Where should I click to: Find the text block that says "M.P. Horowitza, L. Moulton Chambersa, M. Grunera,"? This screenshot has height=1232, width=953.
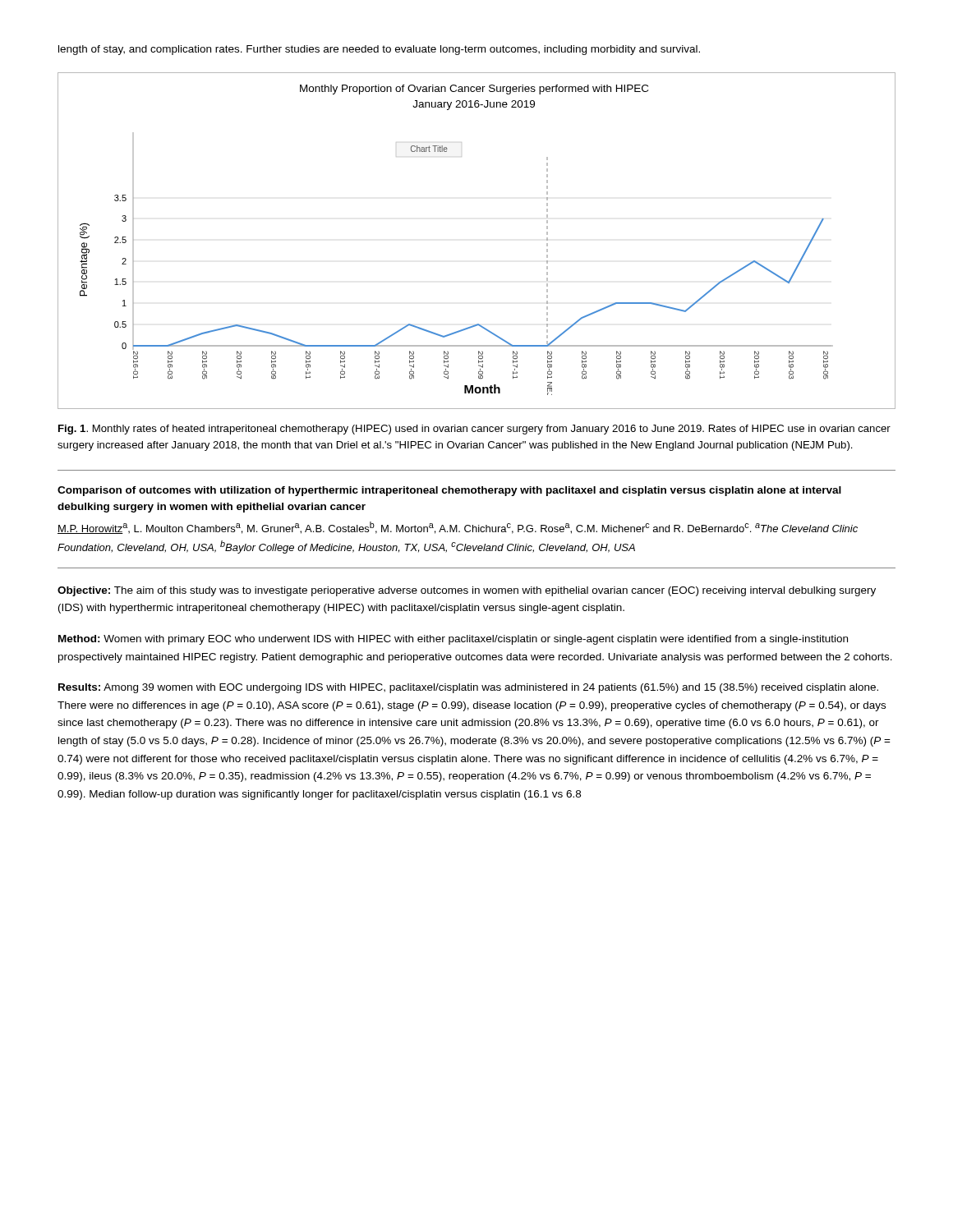[458, 537]
